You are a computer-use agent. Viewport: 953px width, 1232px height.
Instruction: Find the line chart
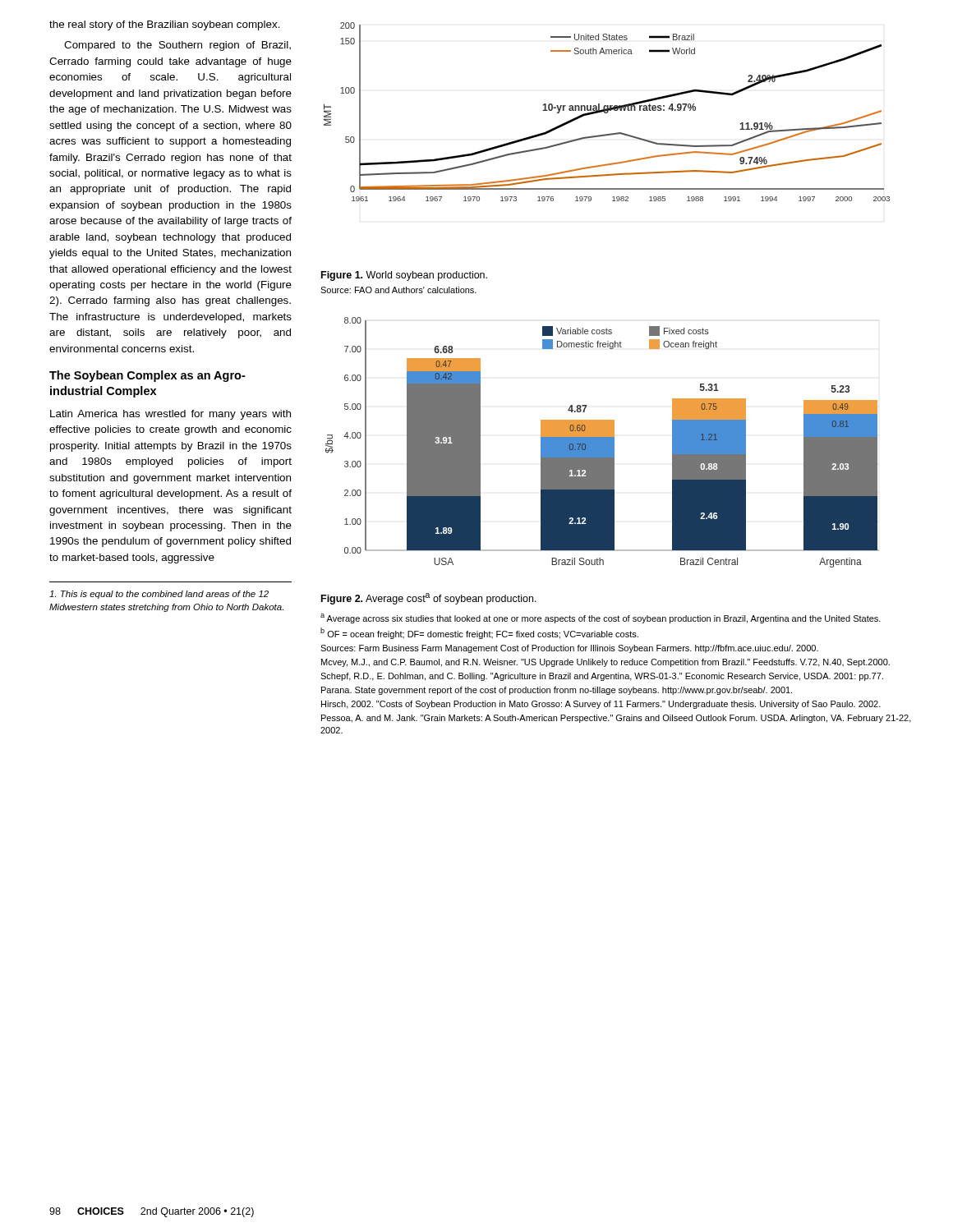coord(616,137)
